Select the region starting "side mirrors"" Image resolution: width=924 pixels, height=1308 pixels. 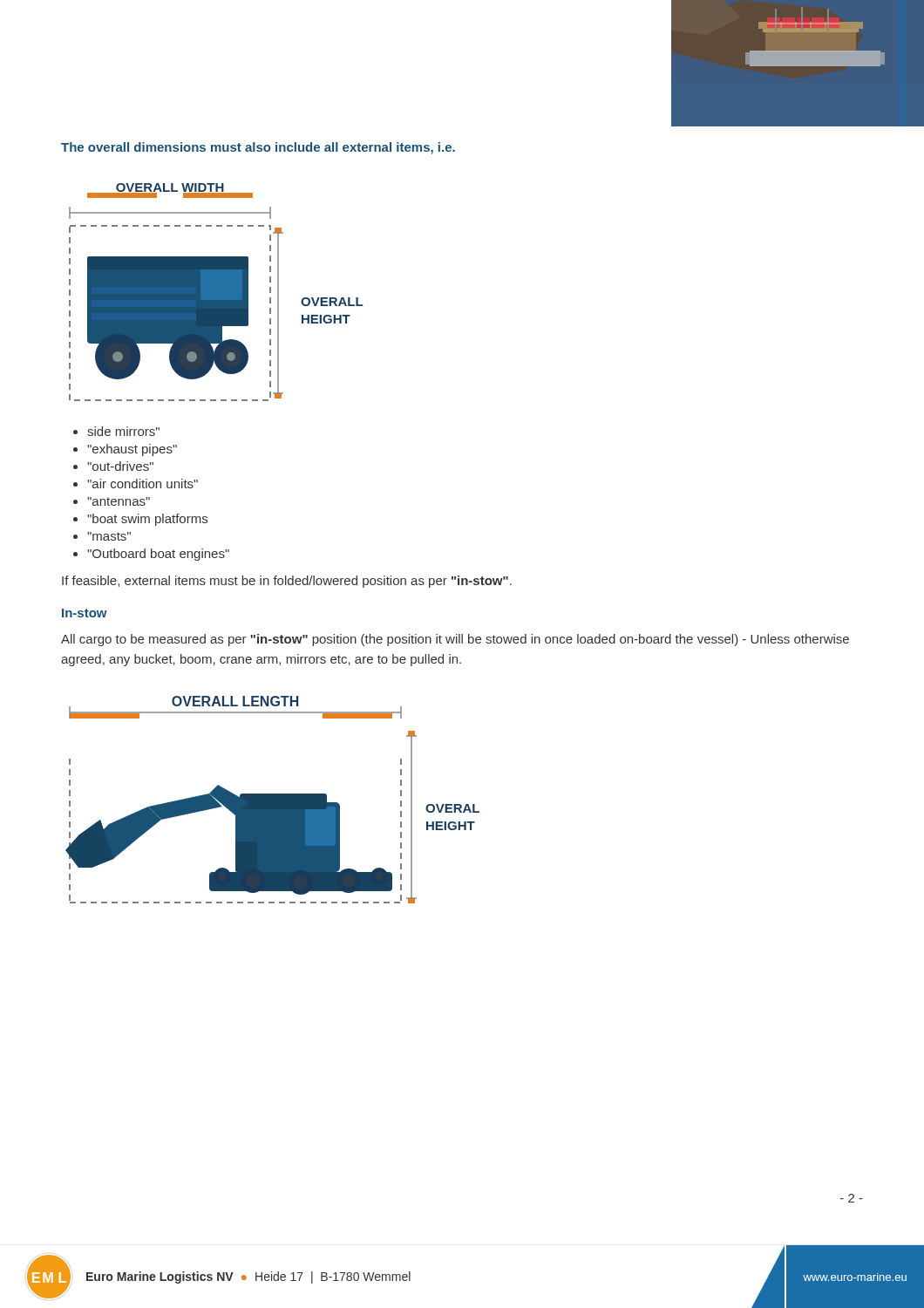(124, 431)
